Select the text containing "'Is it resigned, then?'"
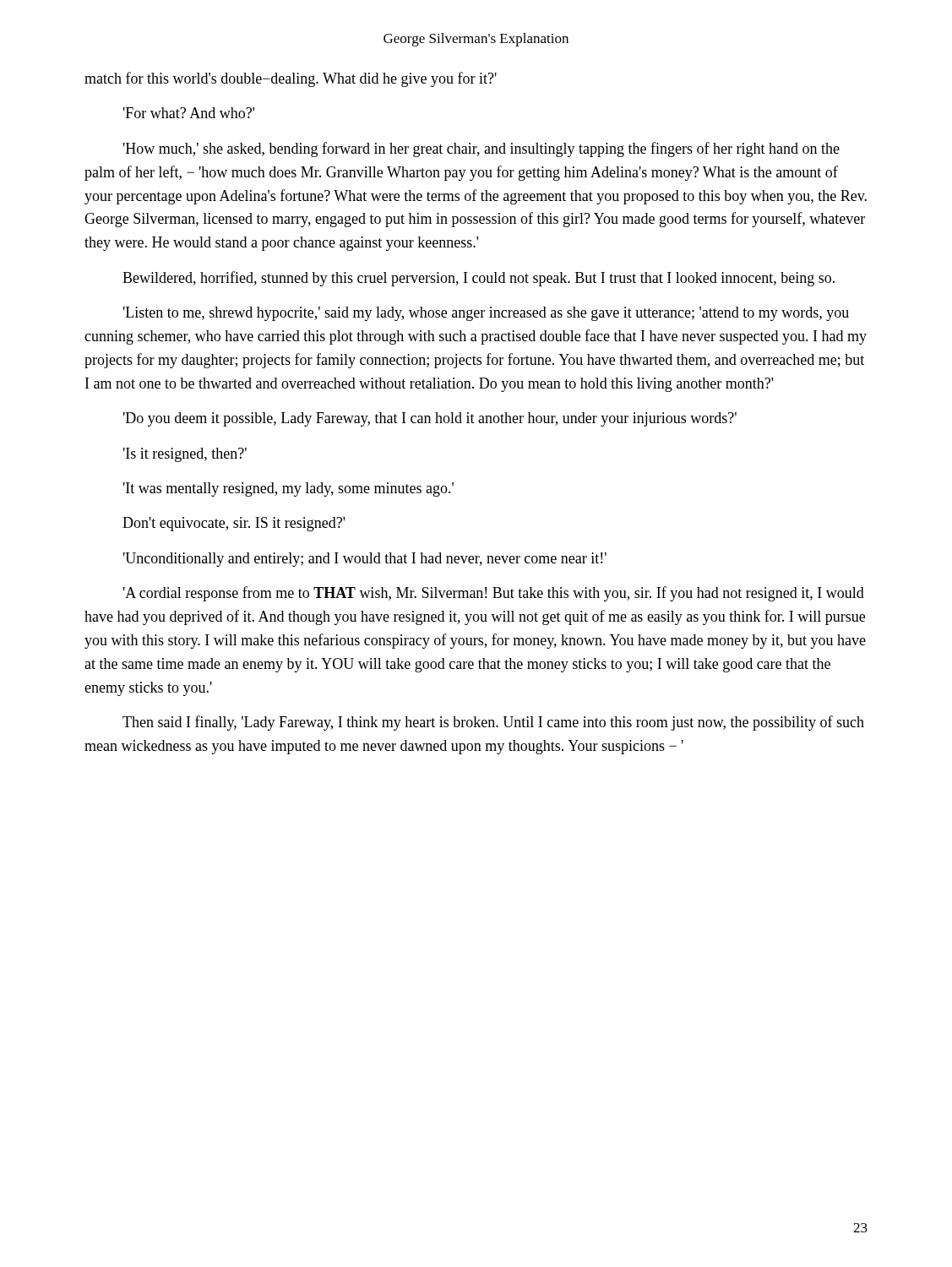952x1267 pixels. coord(185,453)
